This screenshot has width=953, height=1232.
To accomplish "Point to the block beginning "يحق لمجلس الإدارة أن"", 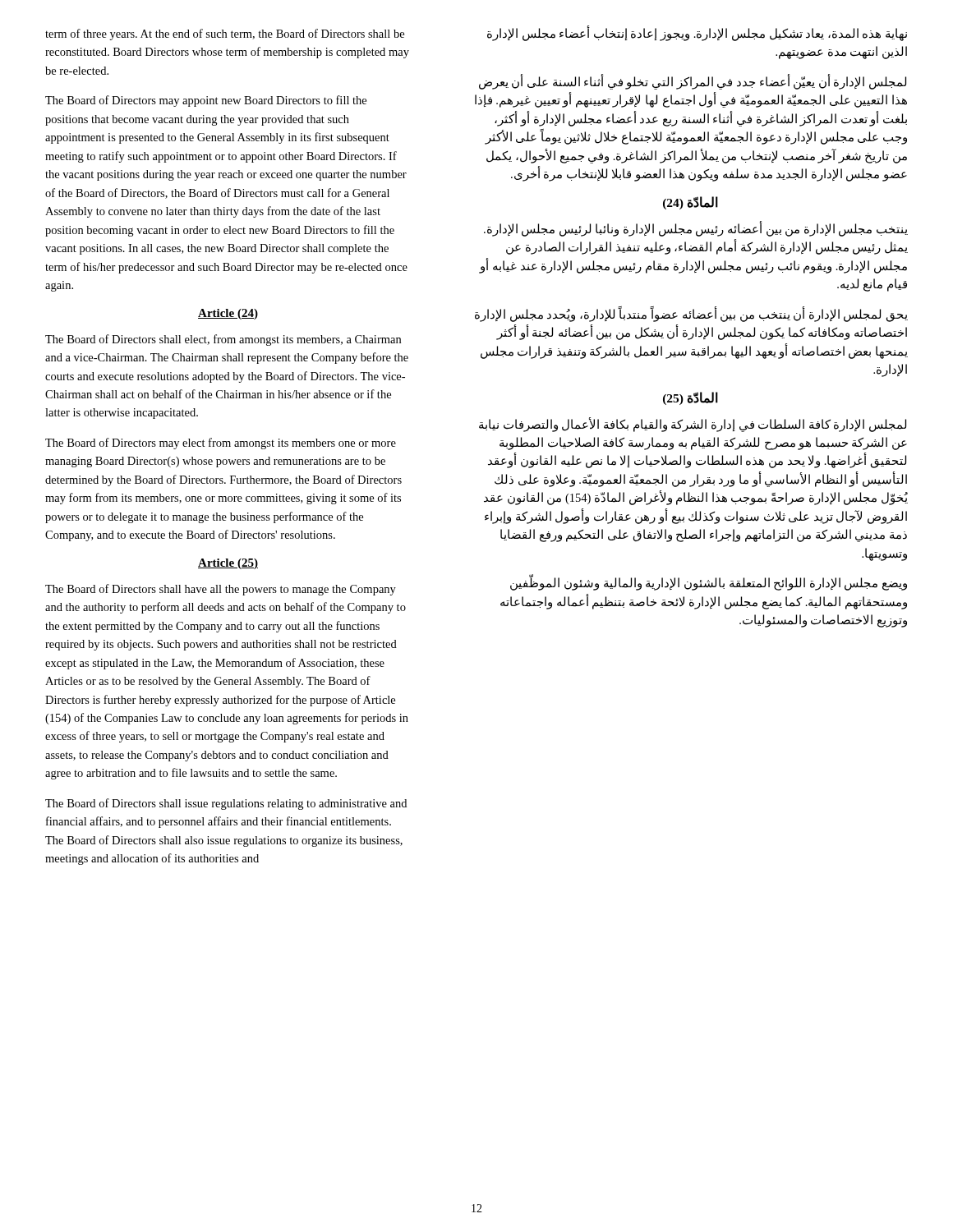I will (x=691, y=342).
